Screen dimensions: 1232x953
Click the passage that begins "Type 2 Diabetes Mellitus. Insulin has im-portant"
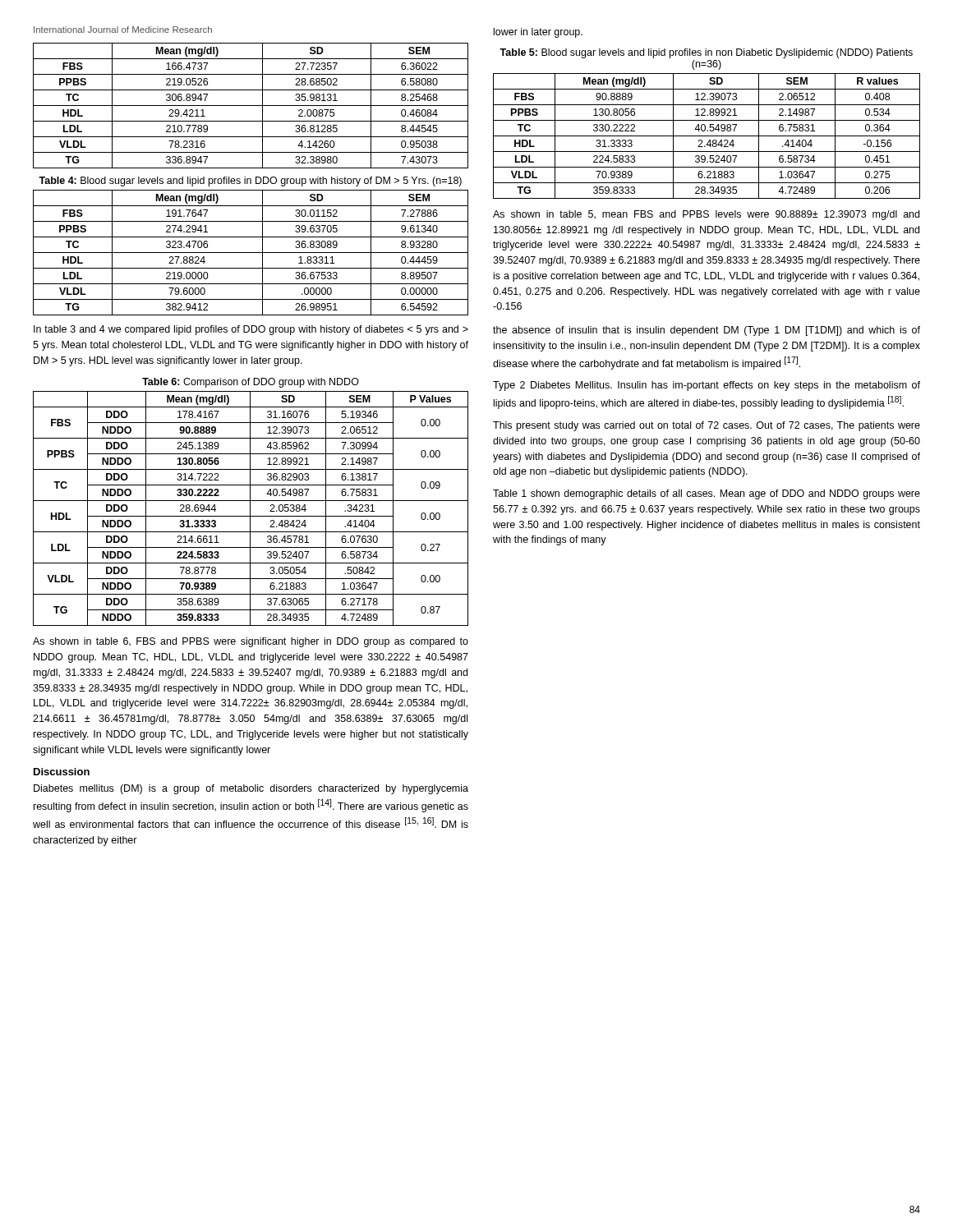click(707, 395)
